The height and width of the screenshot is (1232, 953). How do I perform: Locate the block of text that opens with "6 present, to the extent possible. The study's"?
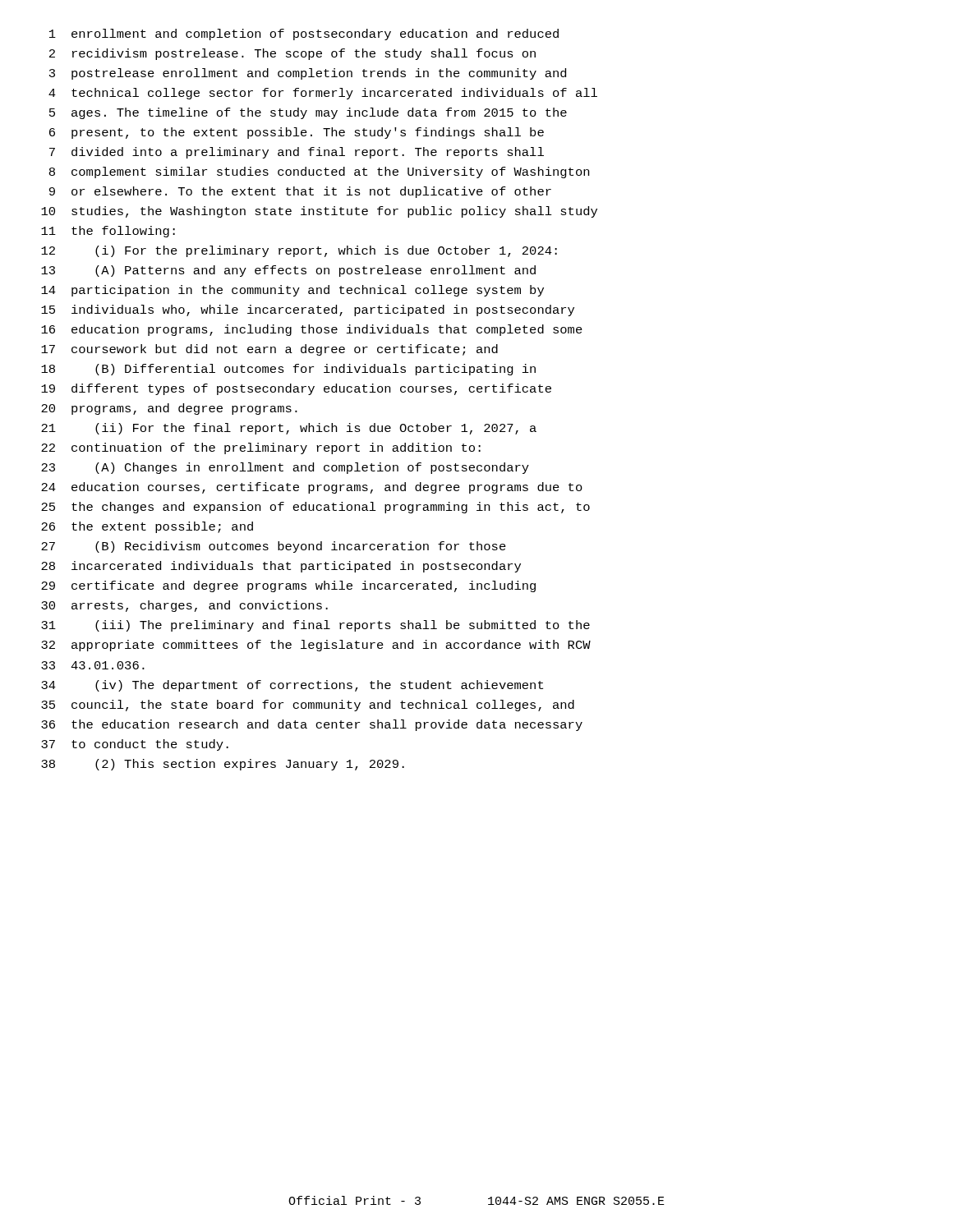click(x=476, y=133)
